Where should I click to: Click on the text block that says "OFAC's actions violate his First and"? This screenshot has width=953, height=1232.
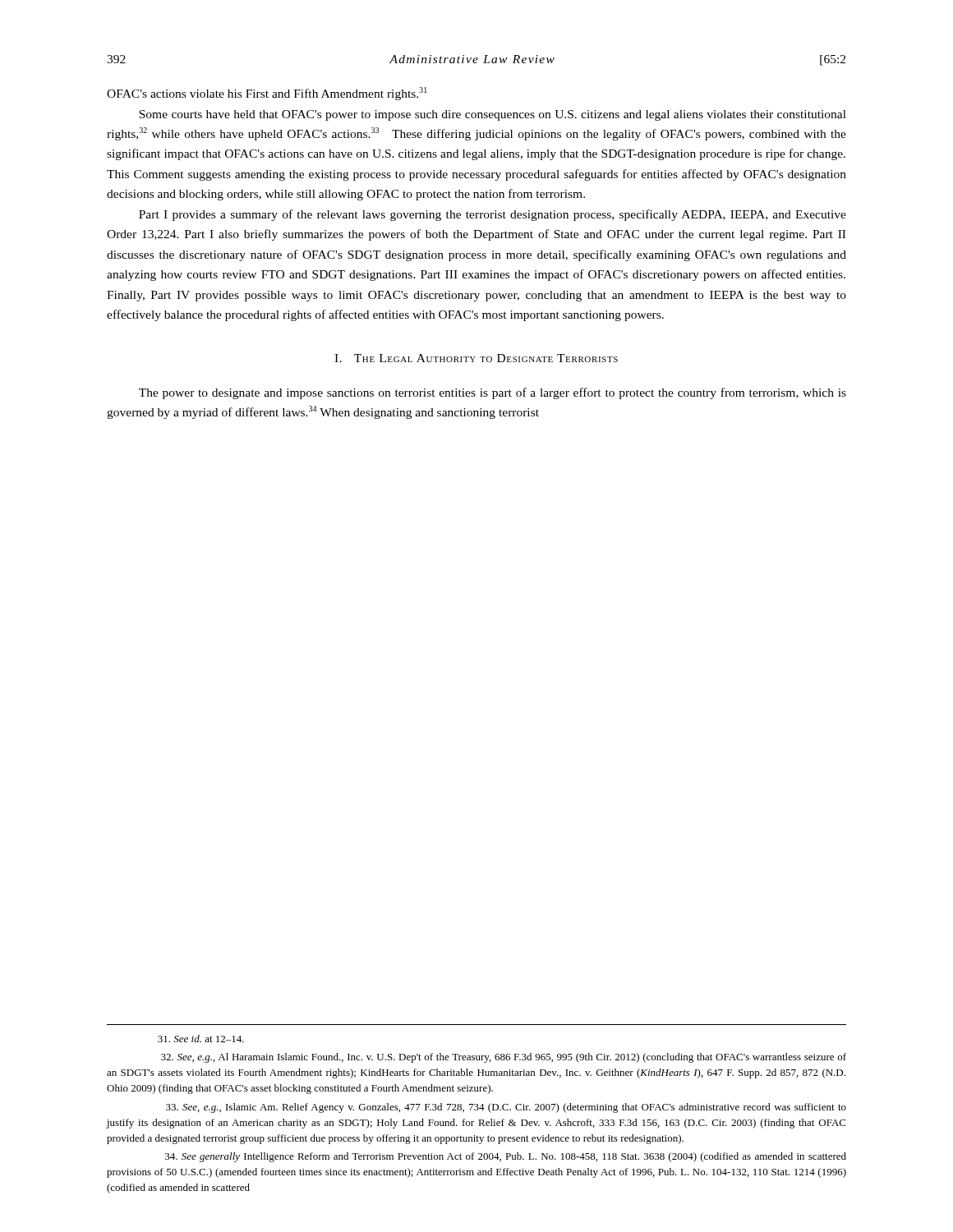(476, 204)
